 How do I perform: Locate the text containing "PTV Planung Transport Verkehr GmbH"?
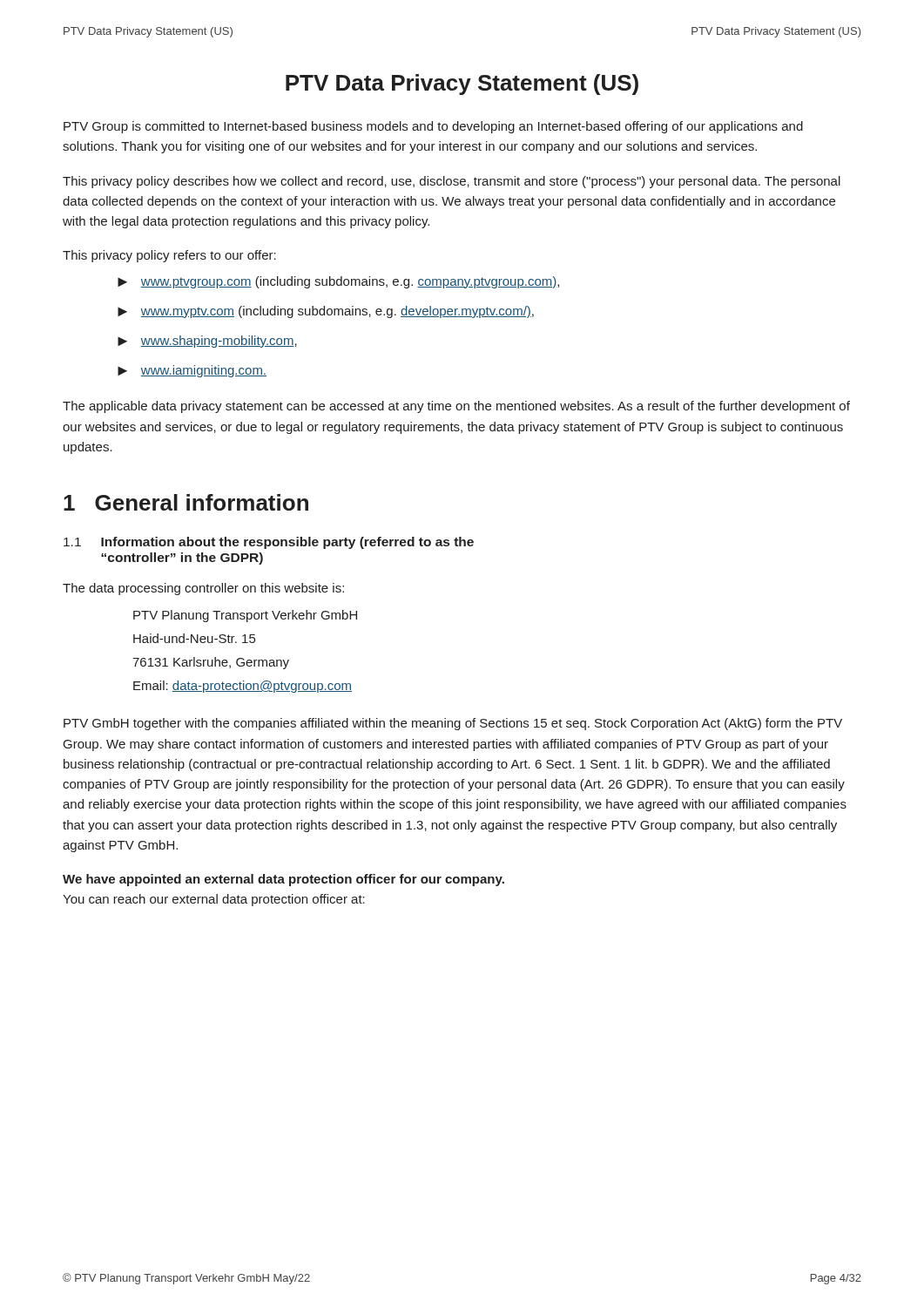245,615
